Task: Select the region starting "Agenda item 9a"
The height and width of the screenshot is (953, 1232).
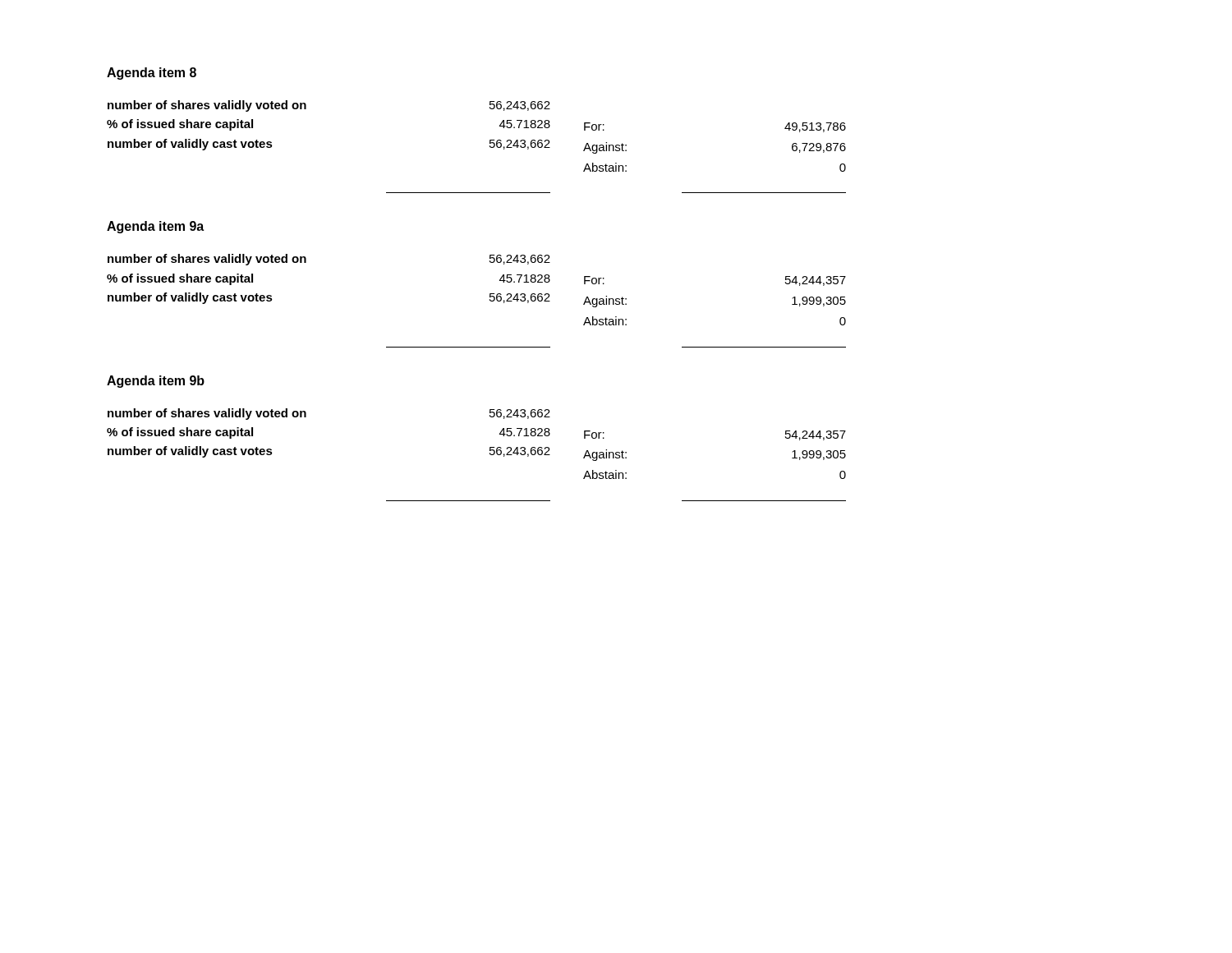Action: (155, 227)
